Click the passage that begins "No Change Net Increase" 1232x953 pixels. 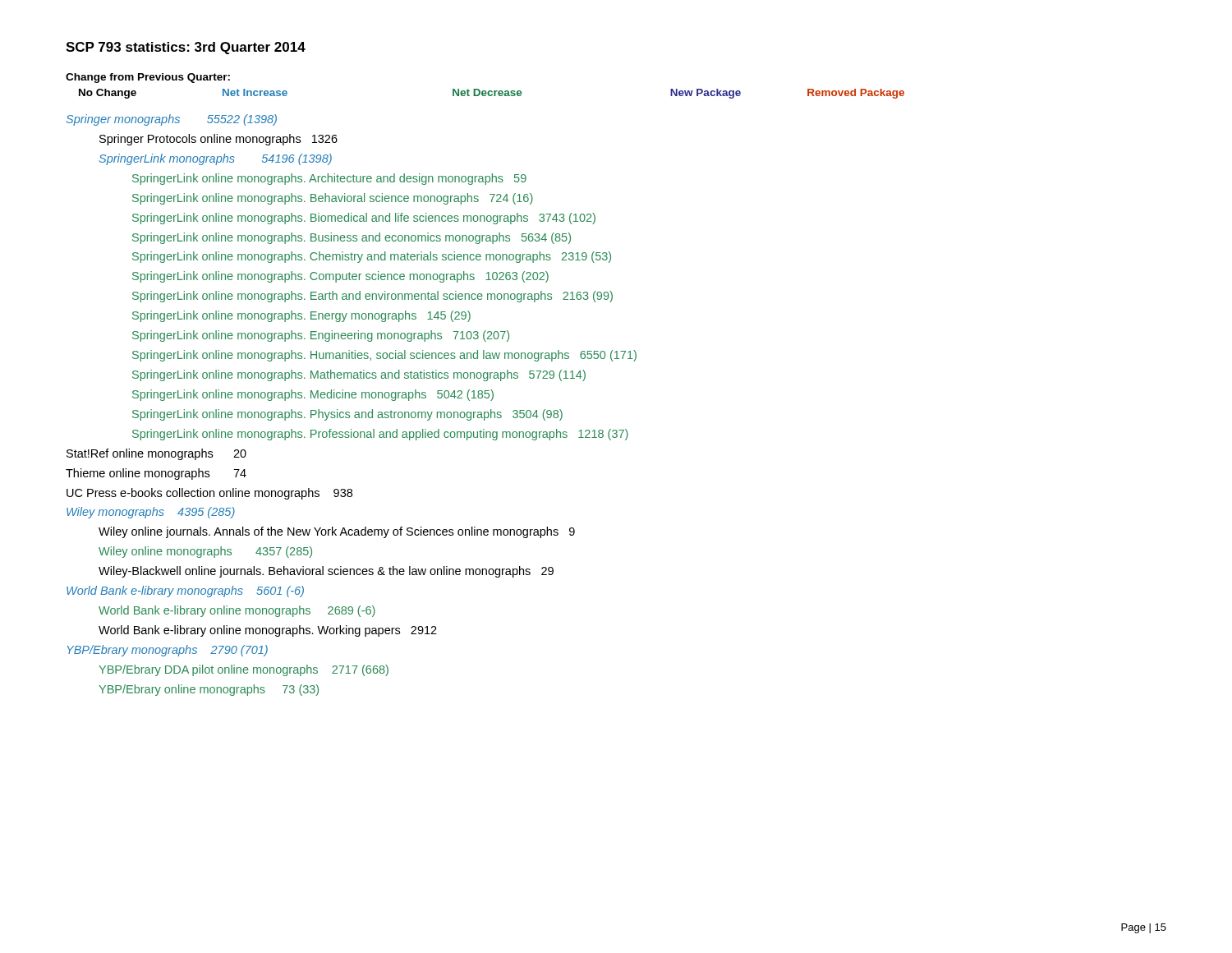click(485, 92)
